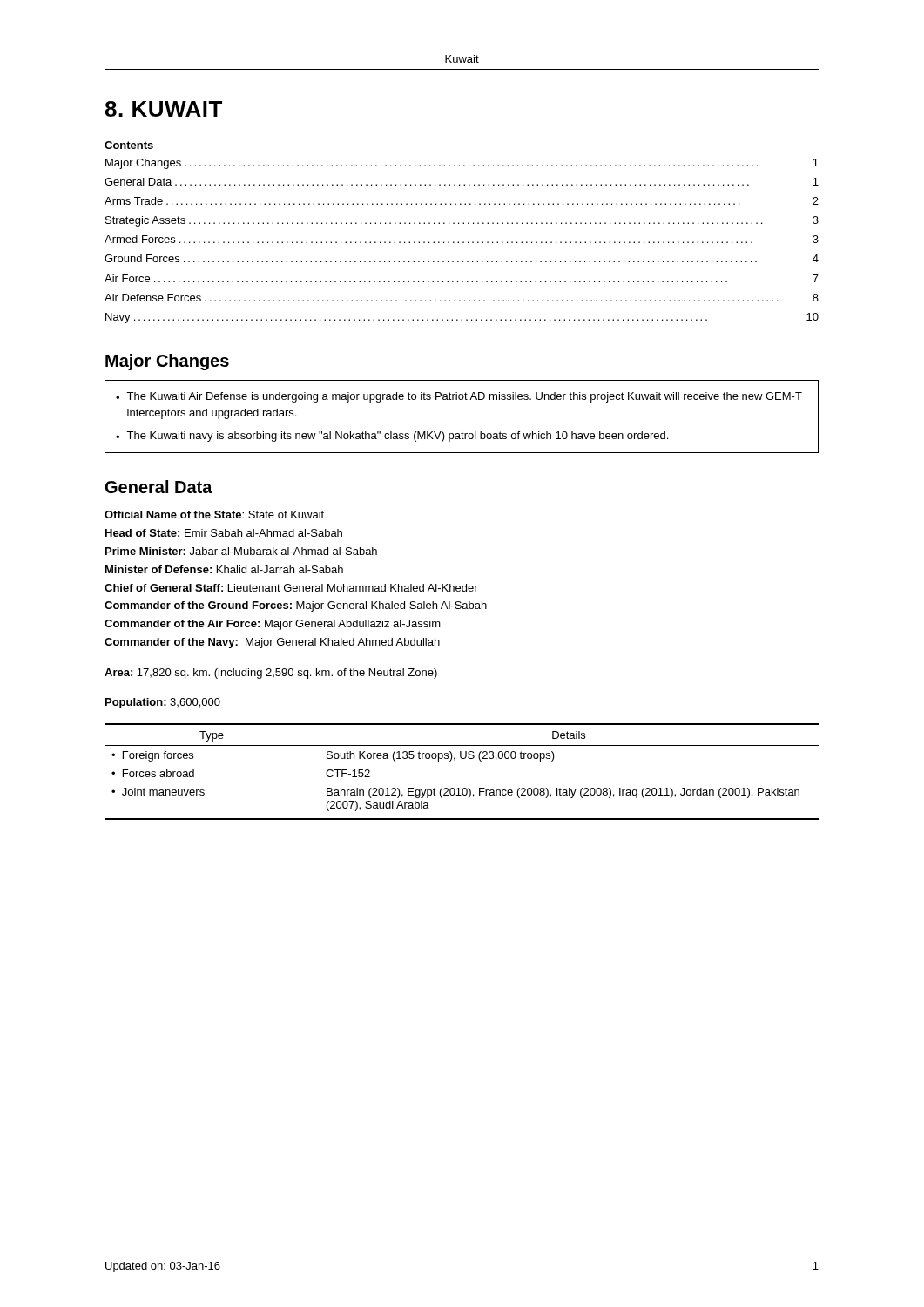Locate the list item that says "Strategic Assets"
924x1307 pixels.
[462, 221]
